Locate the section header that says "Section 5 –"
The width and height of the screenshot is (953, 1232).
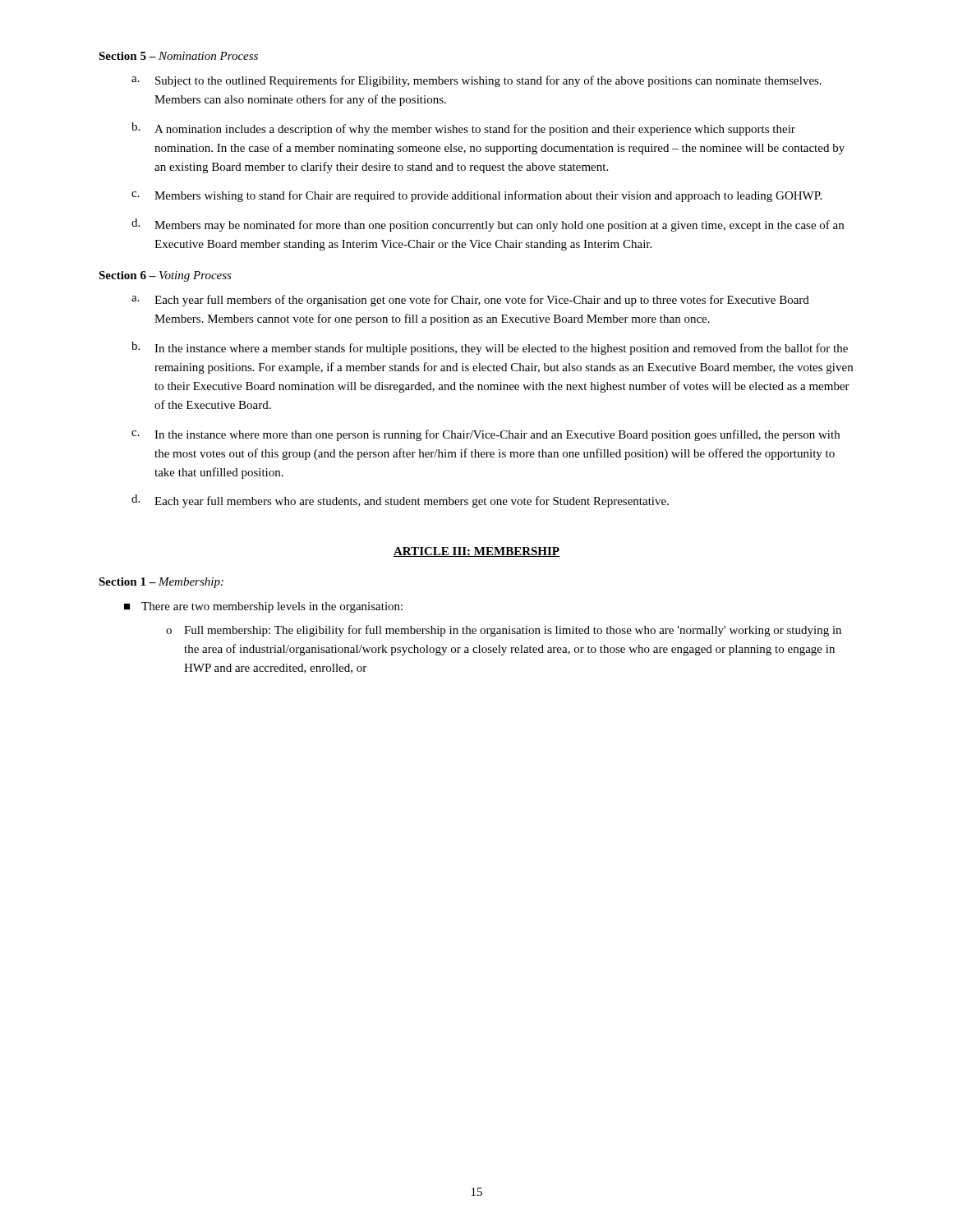click(x=178, y=56)
